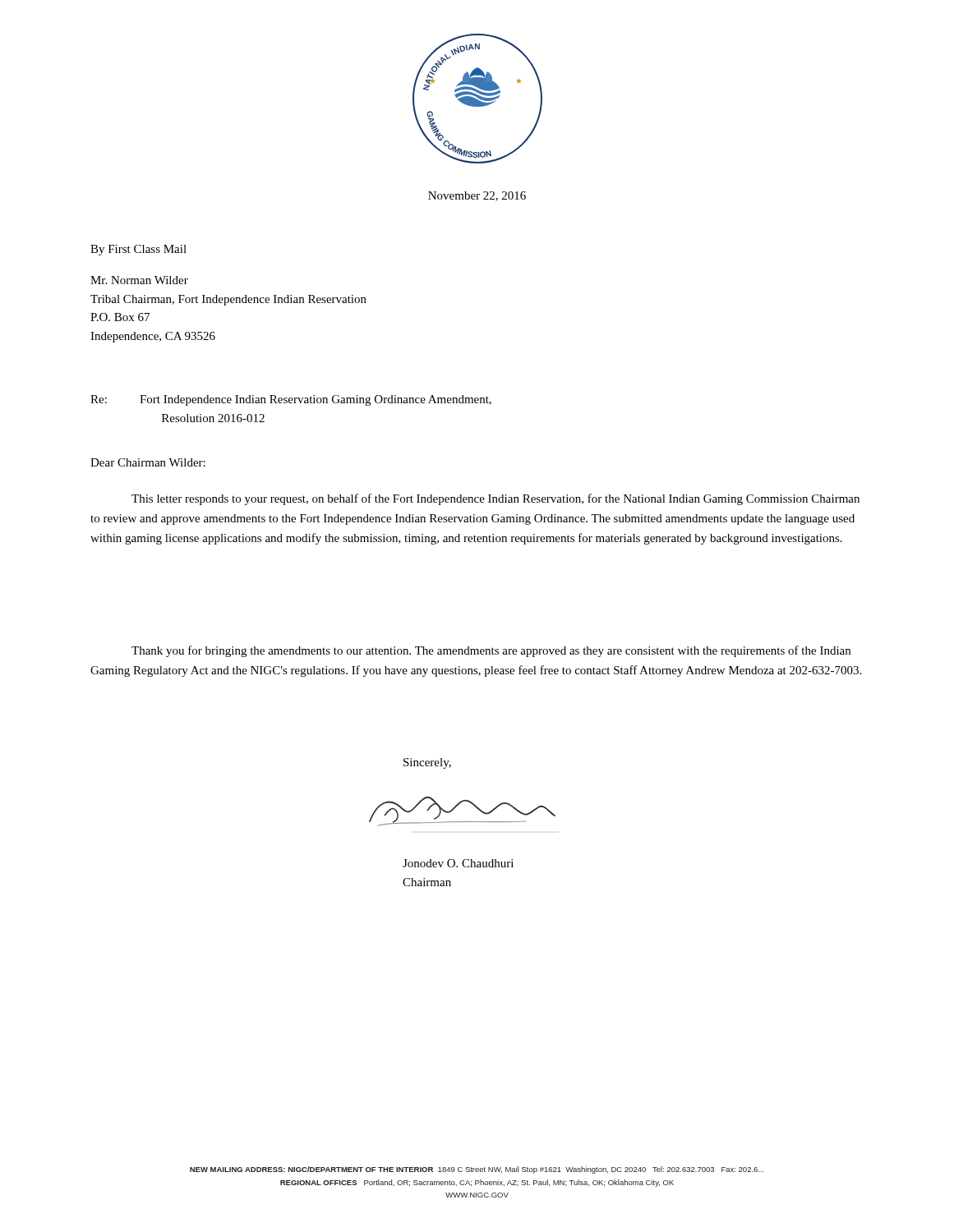Locate the element starting "Thank you for bringing the amendments to"
The width and height of the screenshot is (954, 1232).
[x=477, y=660]
